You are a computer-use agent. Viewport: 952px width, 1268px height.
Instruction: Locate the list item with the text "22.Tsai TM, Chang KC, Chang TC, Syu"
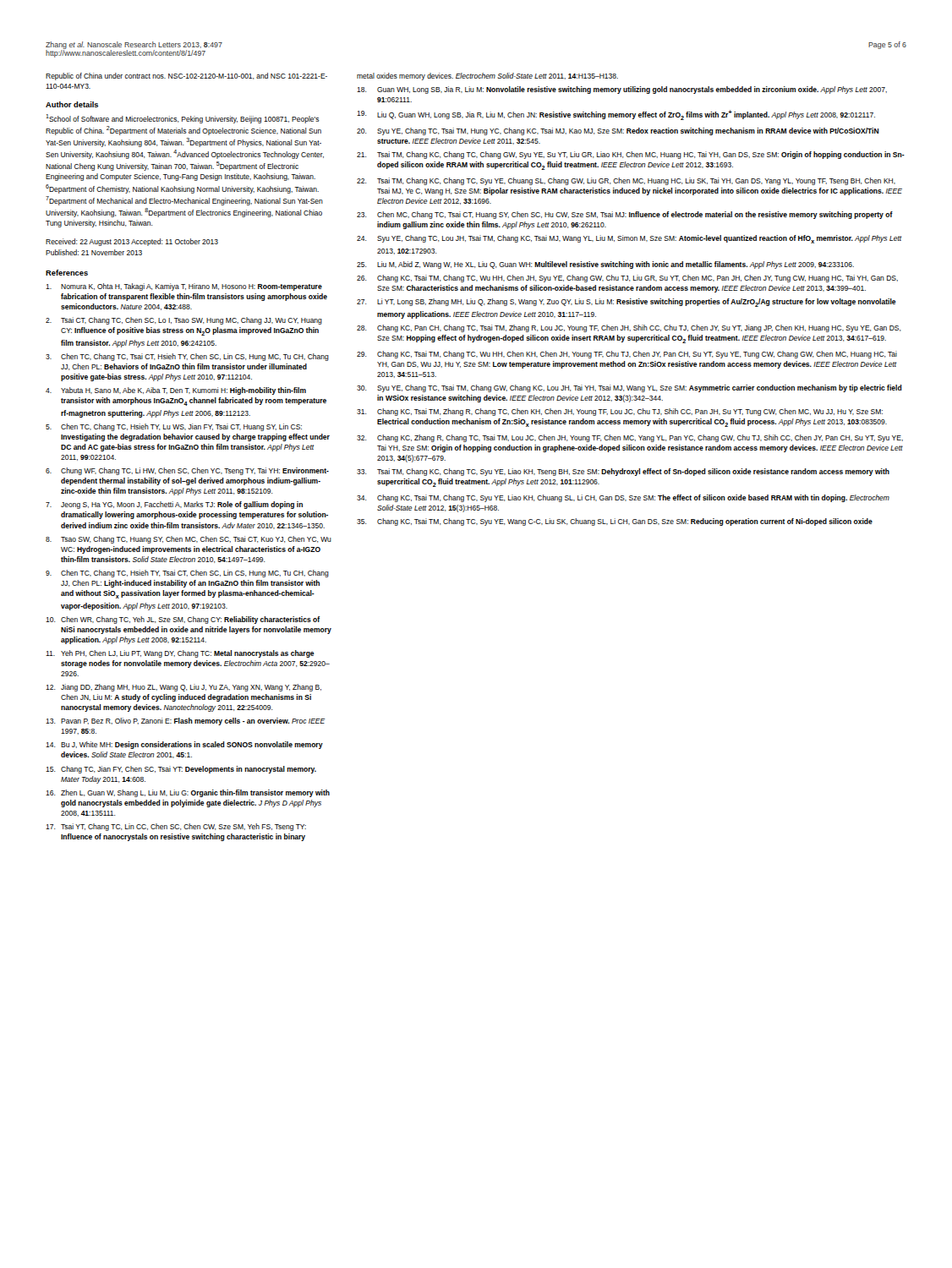coord(632,191)
